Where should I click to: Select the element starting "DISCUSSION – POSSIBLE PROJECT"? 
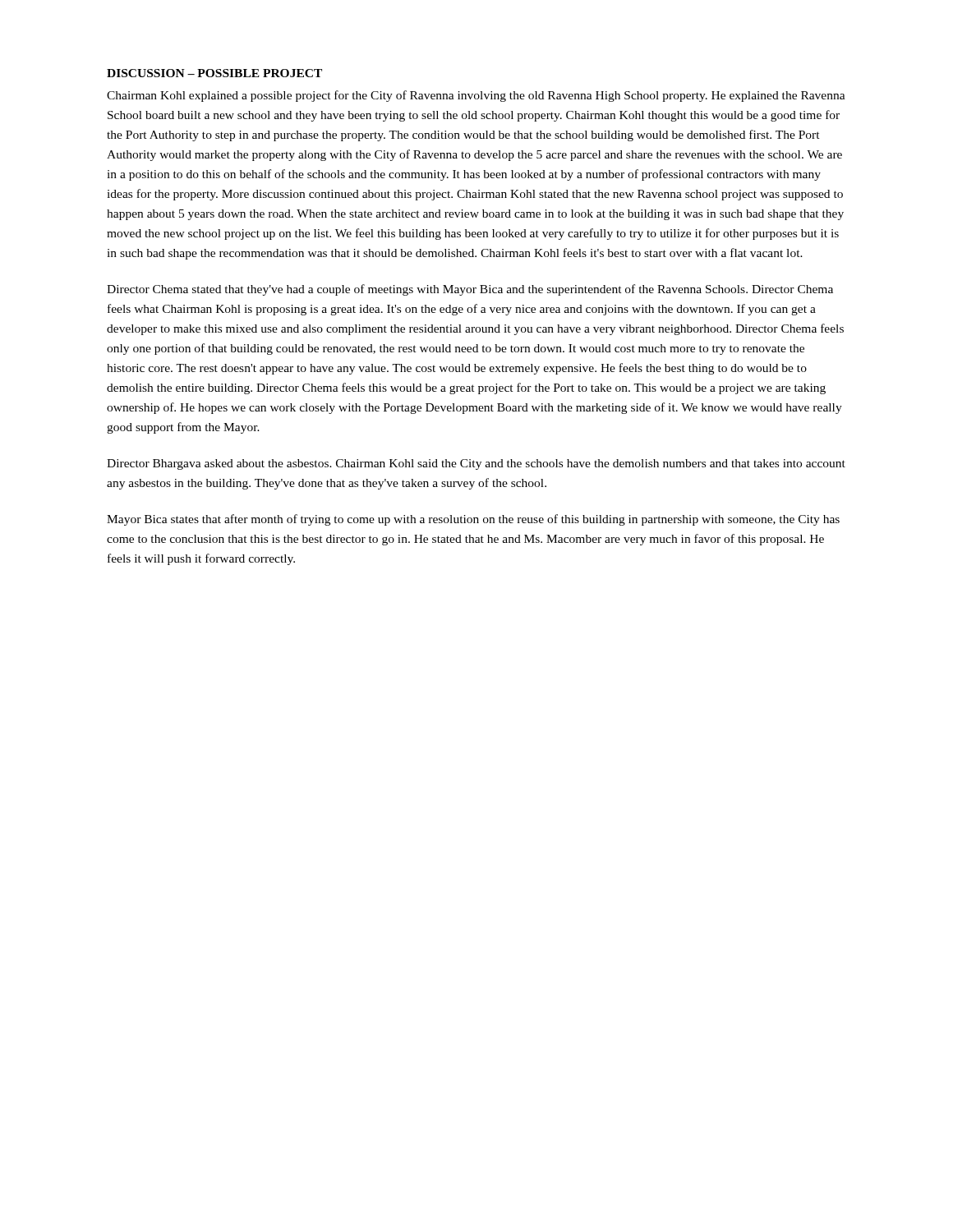[x=215, y=73]
